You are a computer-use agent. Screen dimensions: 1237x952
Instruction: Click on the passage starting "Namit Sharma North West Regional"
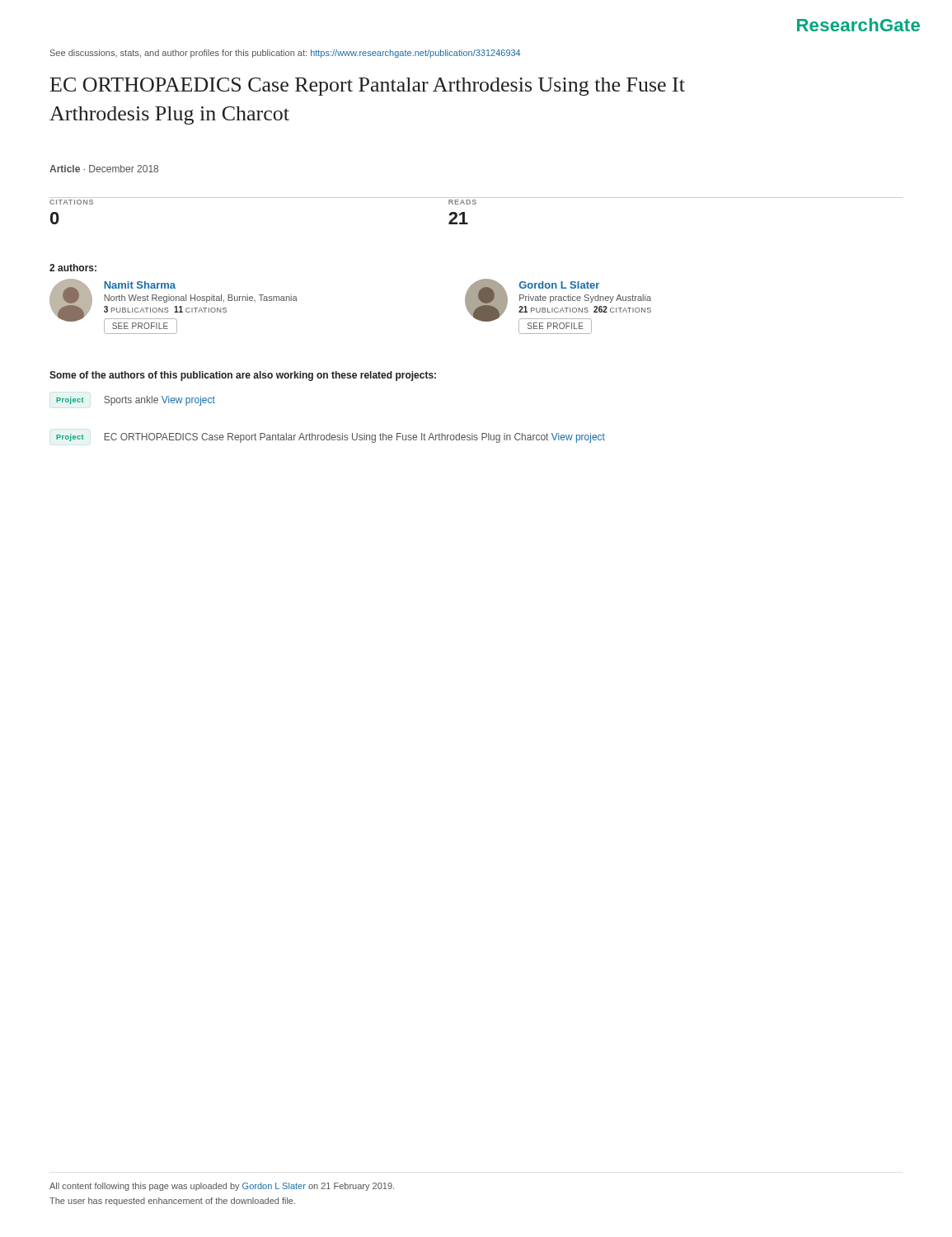tap(173, 306)
